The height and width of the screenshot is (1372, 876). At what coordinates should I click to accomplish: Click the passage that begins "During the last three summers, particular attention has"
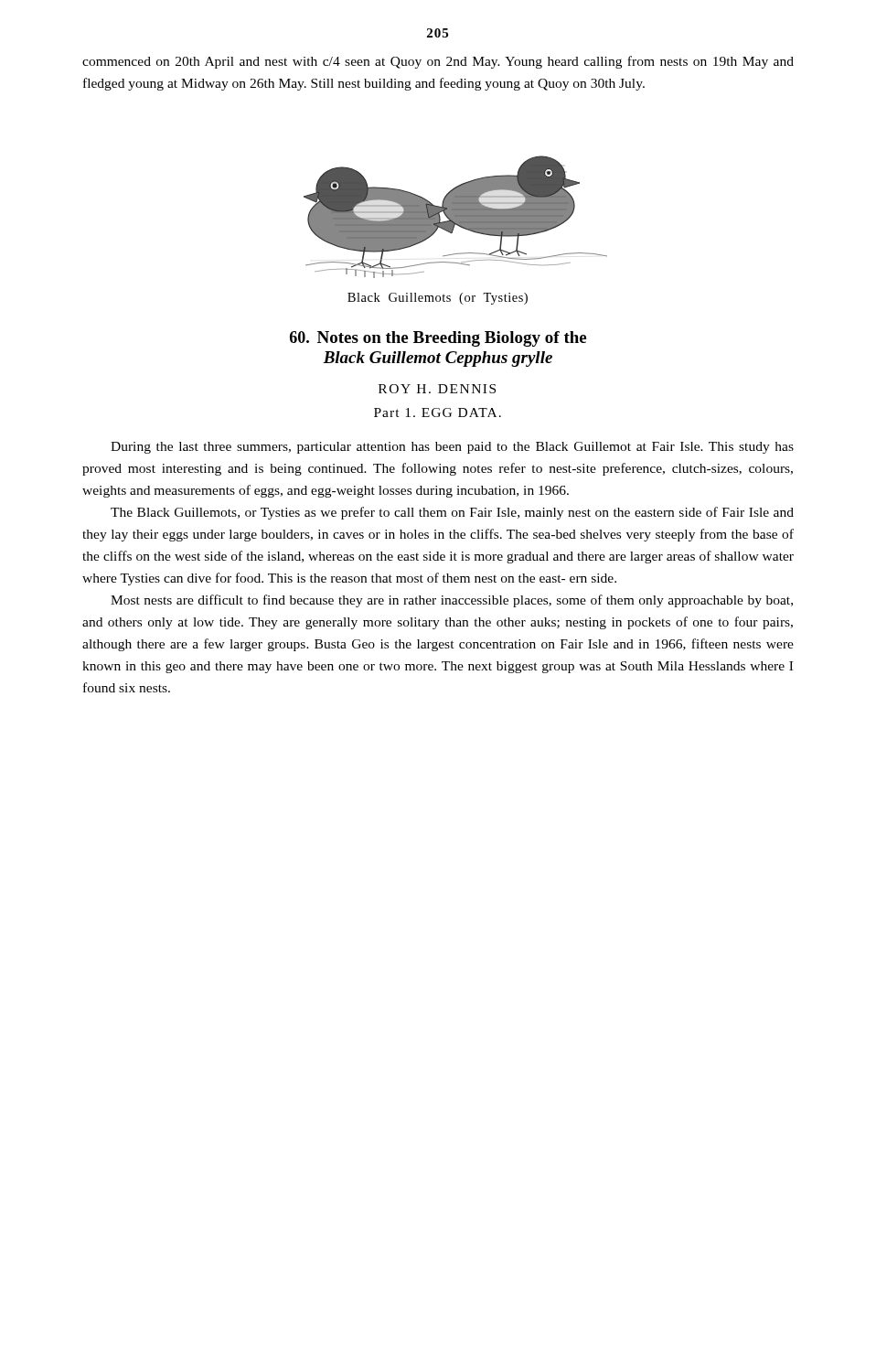coord(438,567)
